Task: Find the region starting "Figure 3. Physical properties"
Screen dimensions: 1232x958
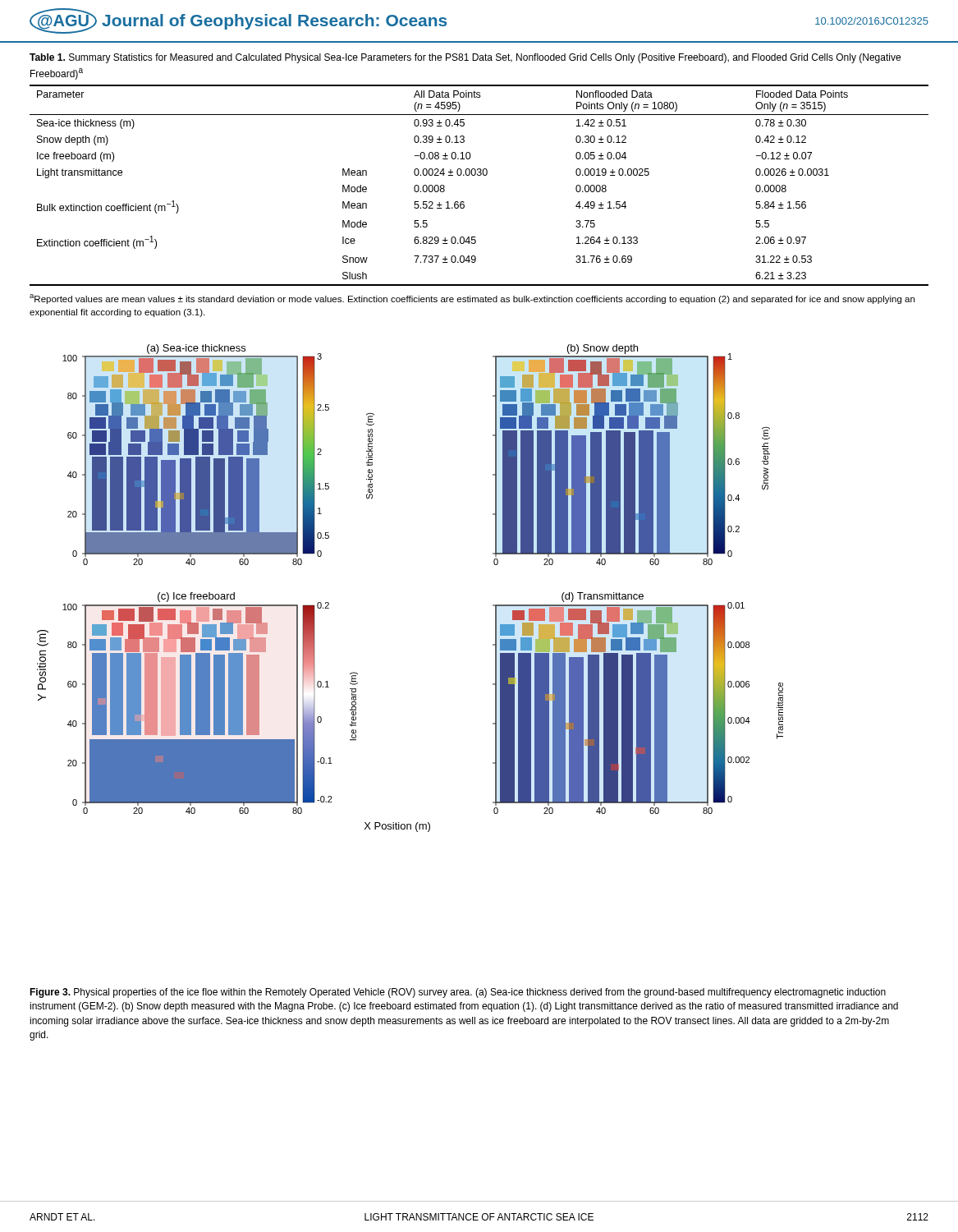Action: click(x=464, y=1014)
